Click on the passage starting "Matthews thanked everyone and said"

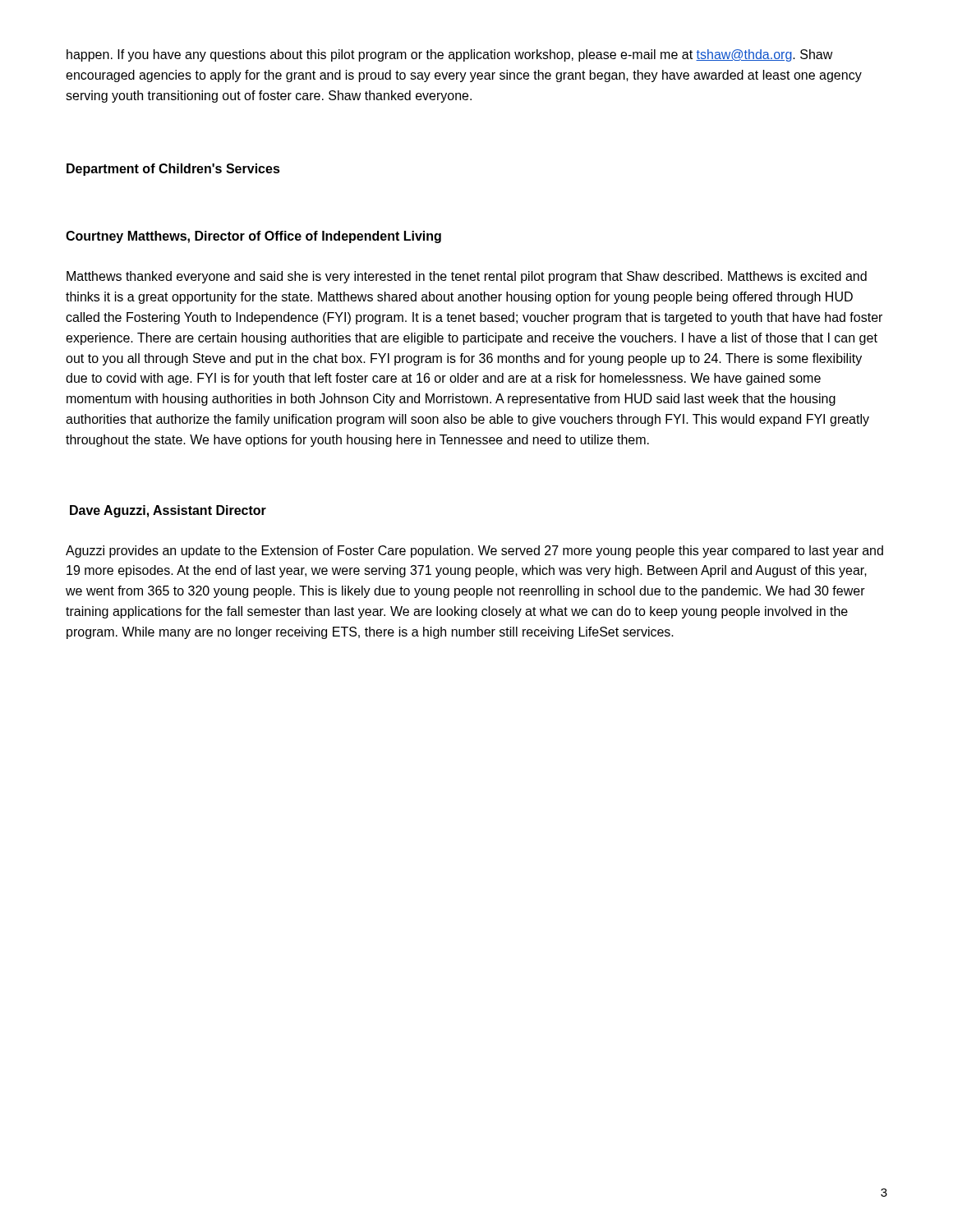point(476,359)
